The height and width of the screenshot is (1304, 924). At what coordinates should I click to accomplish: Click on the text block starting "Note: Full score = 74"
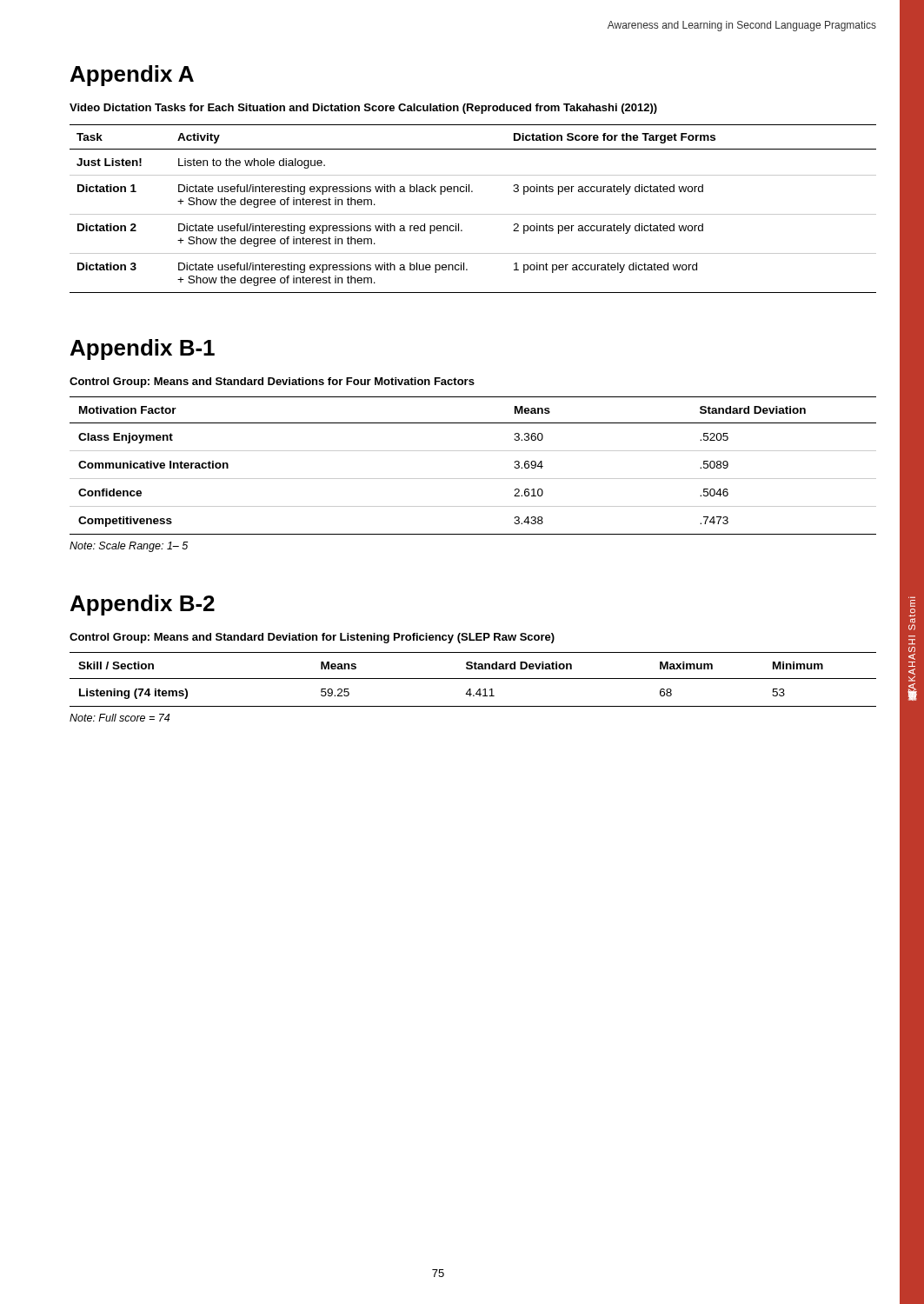pos(120,718)
